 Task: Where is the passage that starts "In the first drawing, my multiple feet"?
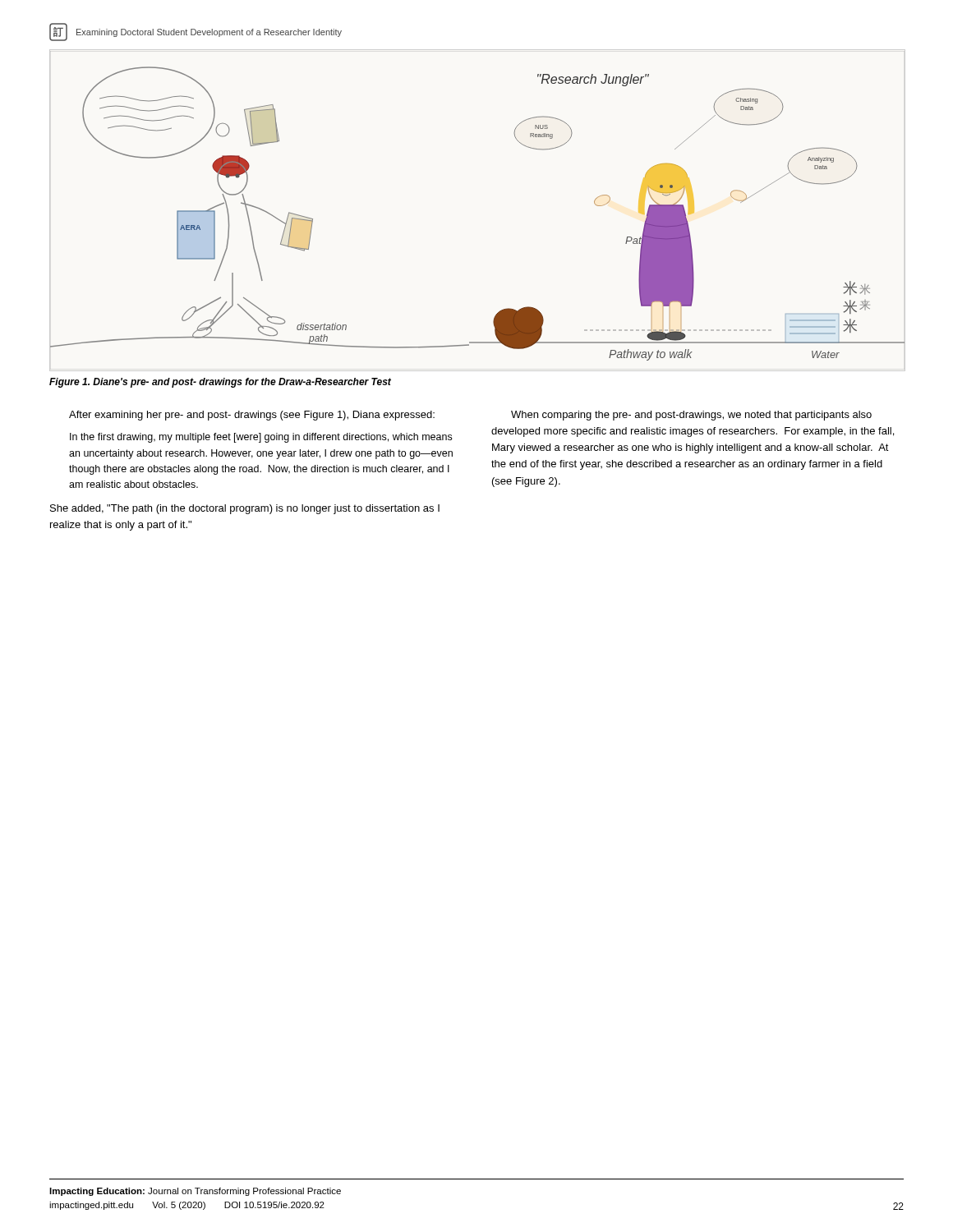(x=261, y=461)
